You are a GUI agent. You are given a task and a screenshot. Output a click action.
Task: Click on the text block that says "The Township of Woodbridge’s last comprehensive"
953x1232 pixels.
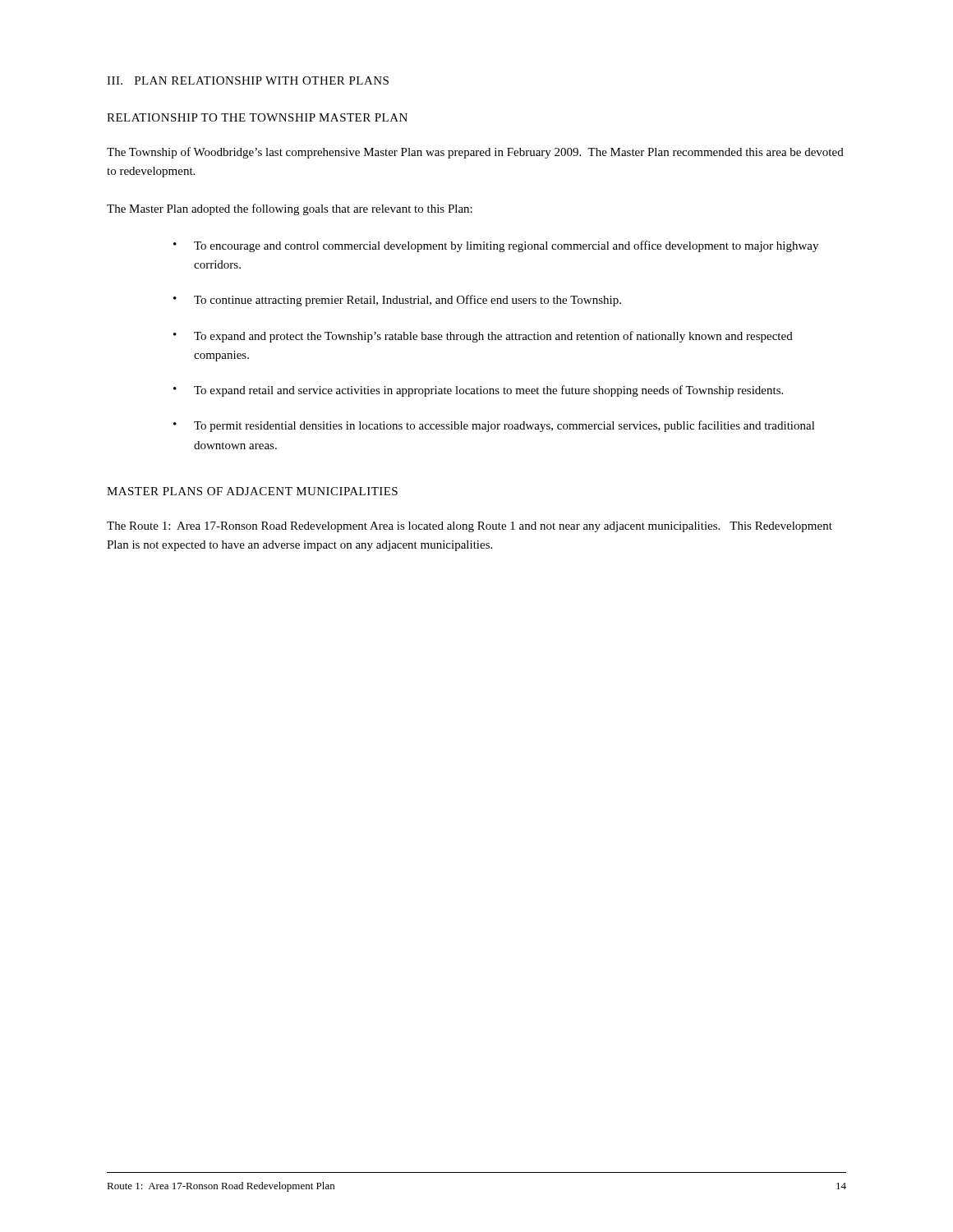coord(475,162)
